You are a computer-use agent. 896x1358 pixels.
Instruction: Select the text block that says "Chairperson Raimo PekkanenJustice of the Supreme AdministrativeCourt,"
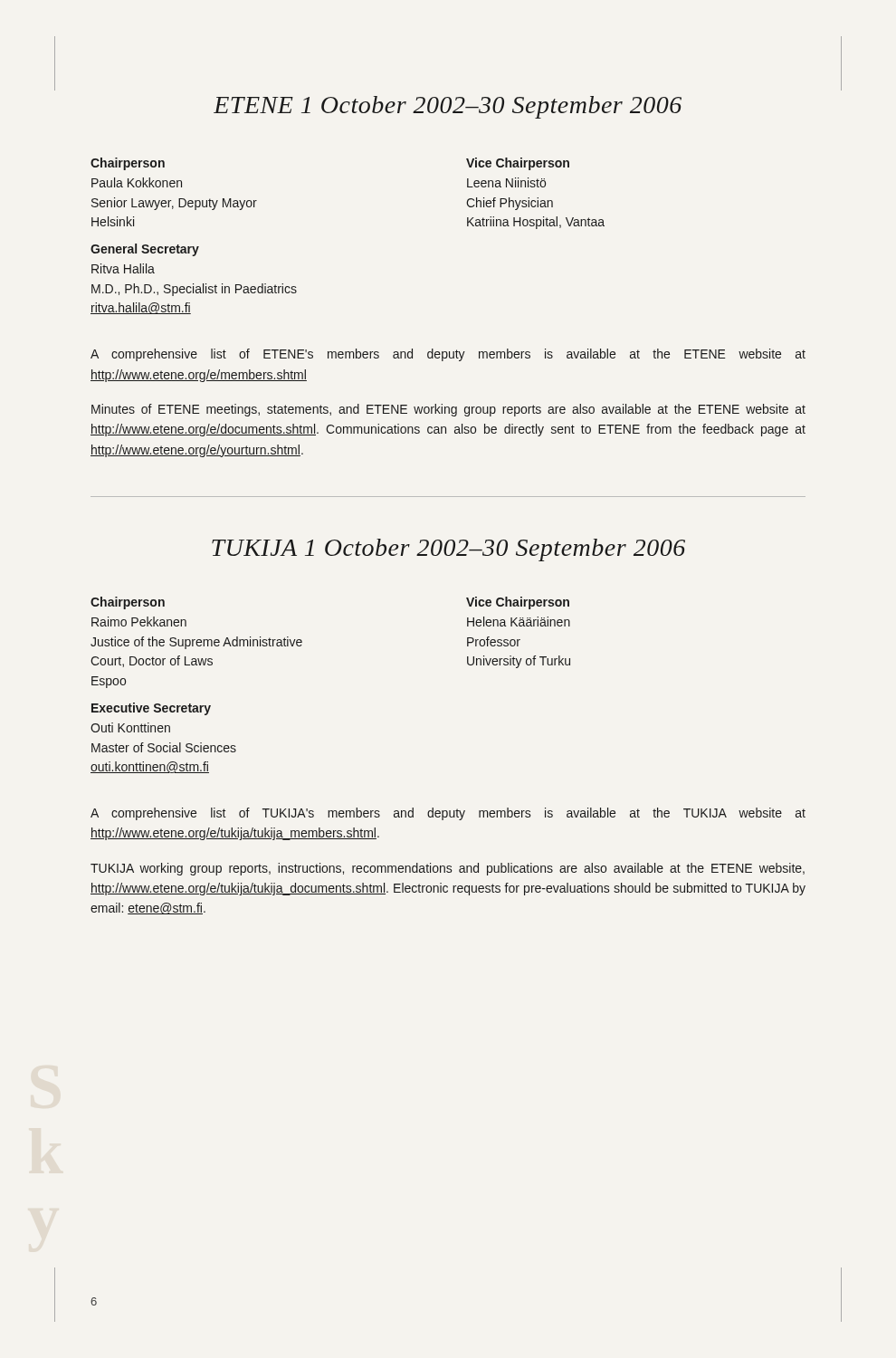click(124, 602)
